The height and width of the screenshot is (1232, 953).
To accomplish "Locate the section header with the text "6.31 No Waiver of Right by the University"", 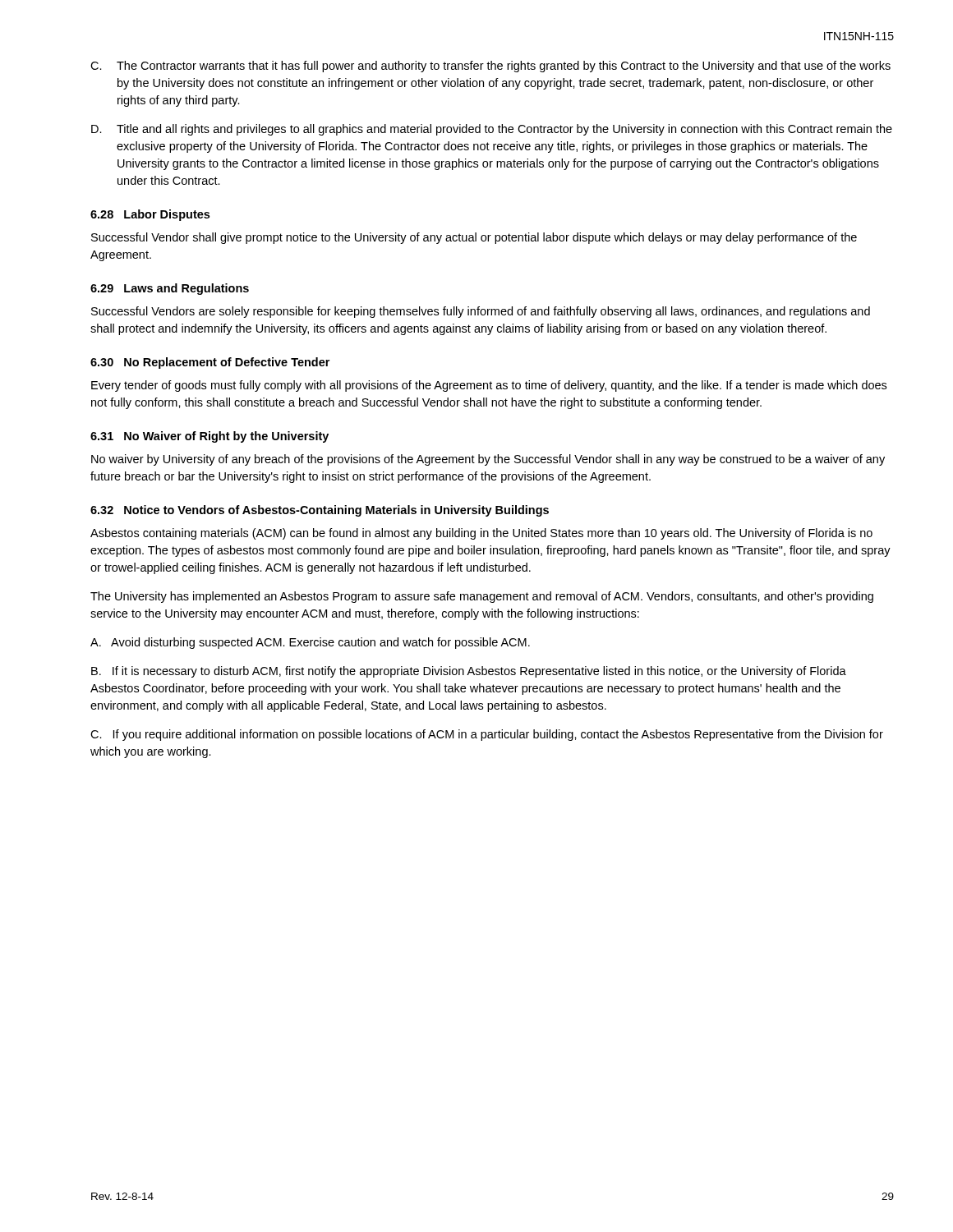I will click(210, 436).
